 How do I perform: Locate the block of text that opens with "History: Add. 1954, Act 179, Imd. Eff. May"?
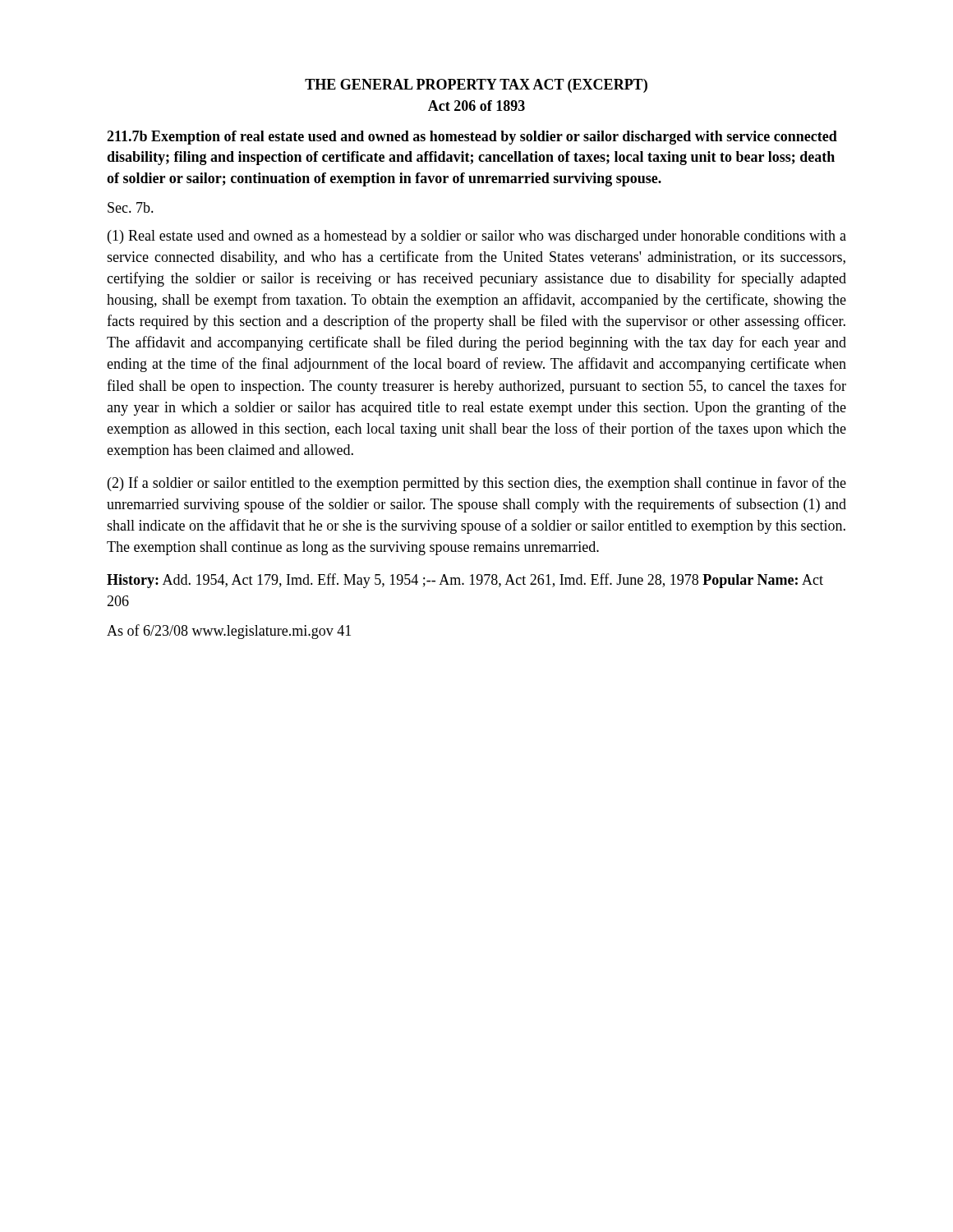coord(465,591)
